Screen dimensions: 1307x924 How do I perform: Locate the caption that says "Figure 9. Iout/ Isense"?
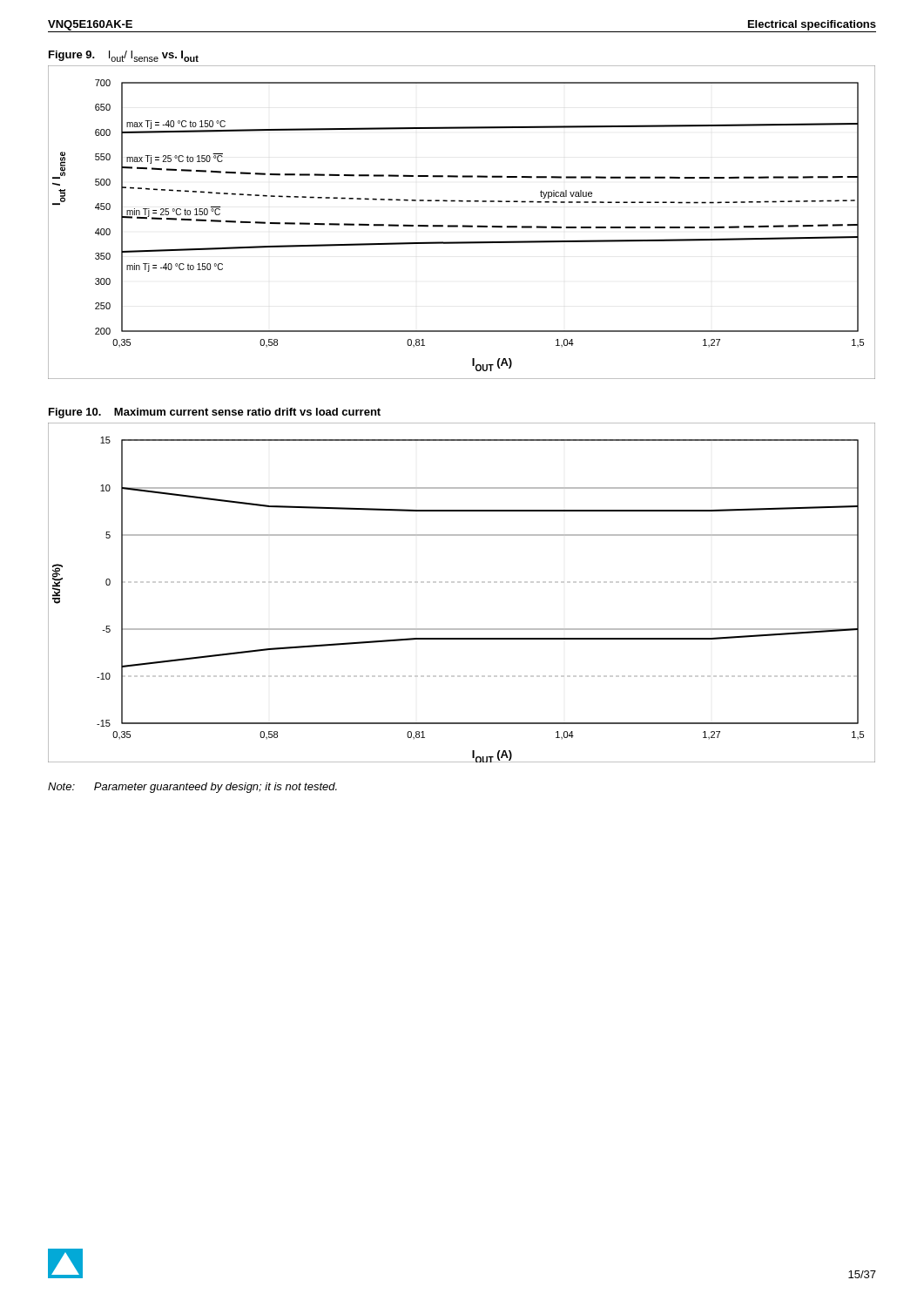[x=123, y=56]
